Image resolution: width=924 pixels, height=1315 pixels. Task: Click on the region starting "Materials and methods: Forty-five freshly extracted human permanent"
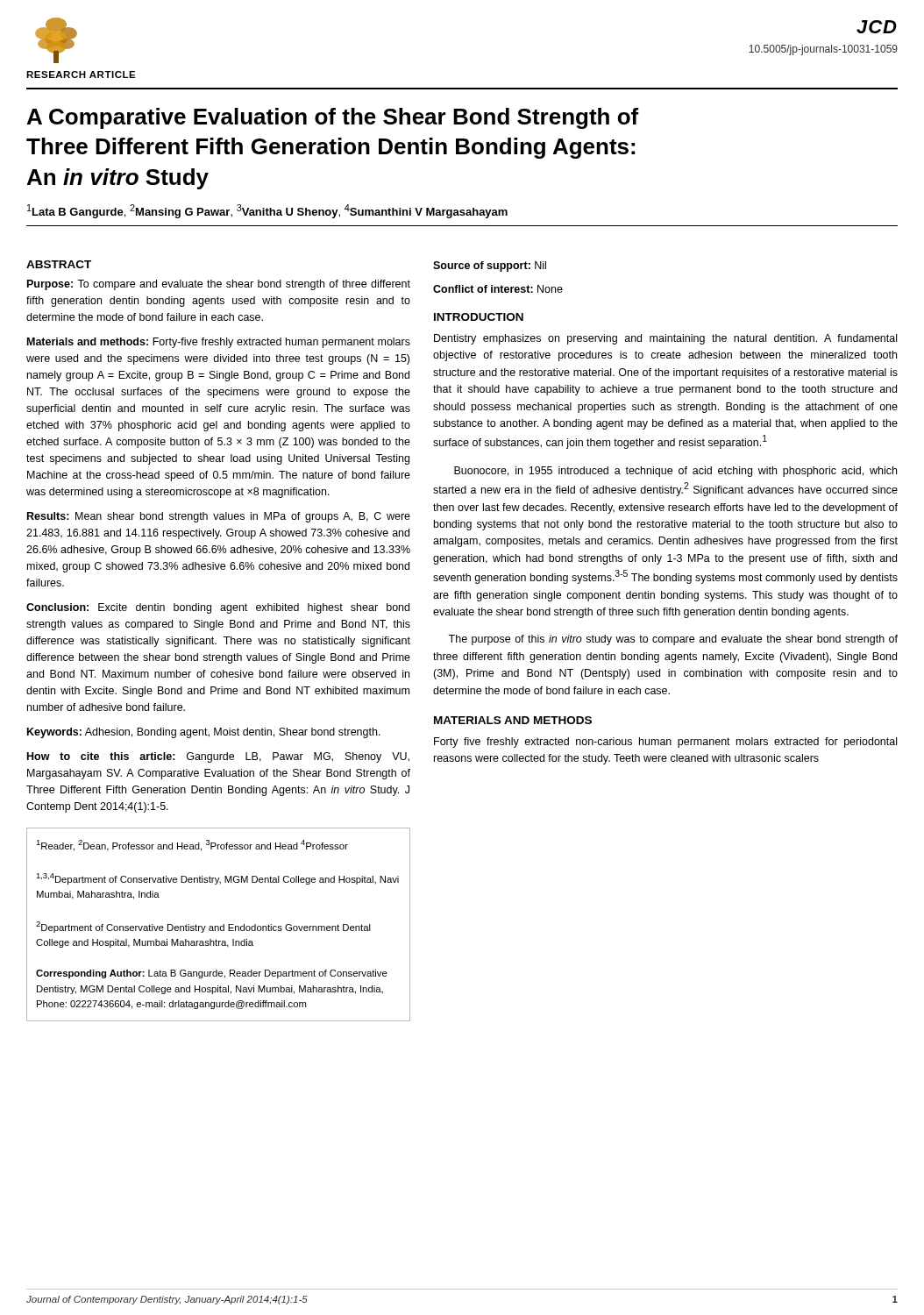click(218, 417)
